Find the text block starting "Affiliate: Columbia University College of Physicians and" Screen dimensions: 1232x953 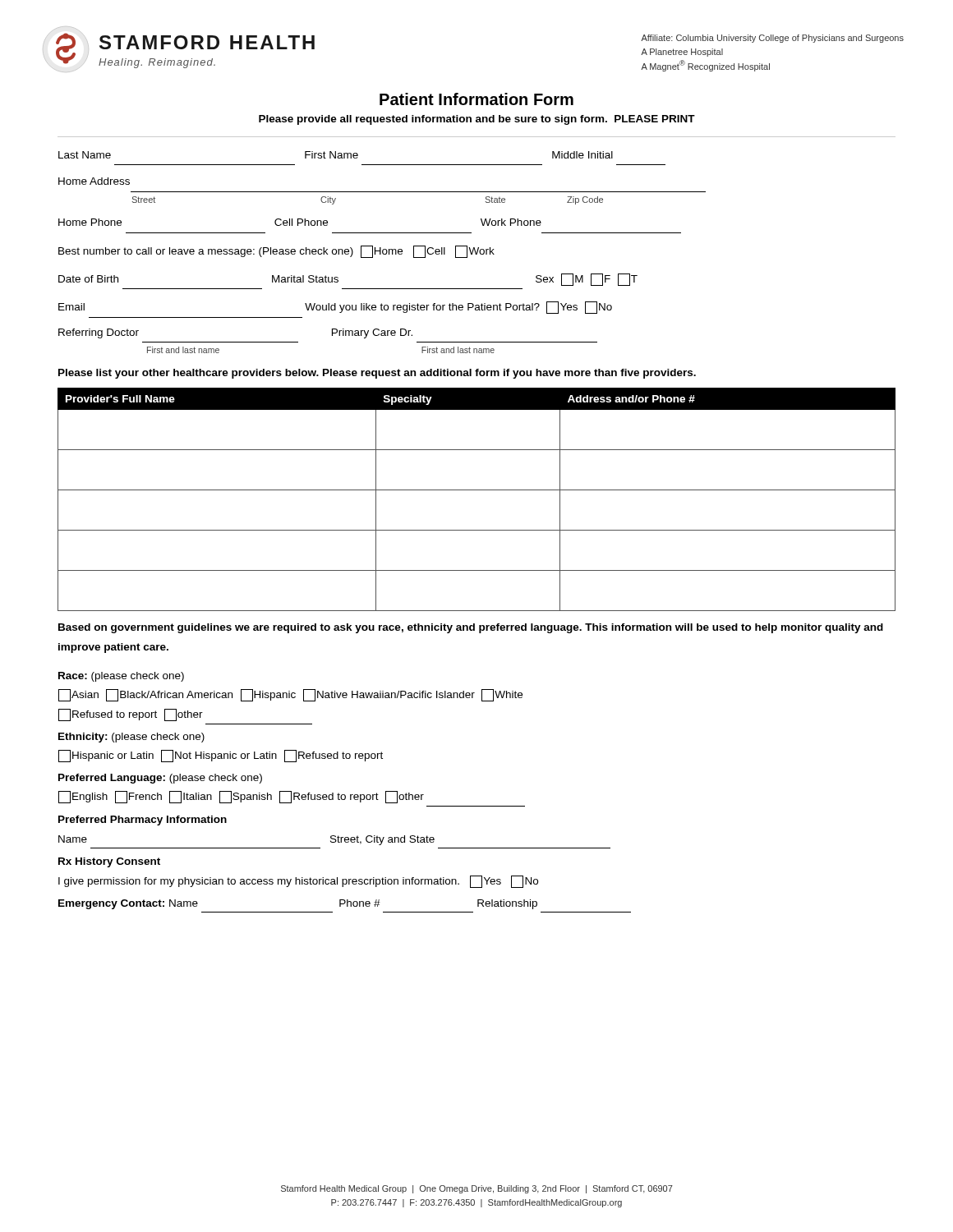pos(772,52)
